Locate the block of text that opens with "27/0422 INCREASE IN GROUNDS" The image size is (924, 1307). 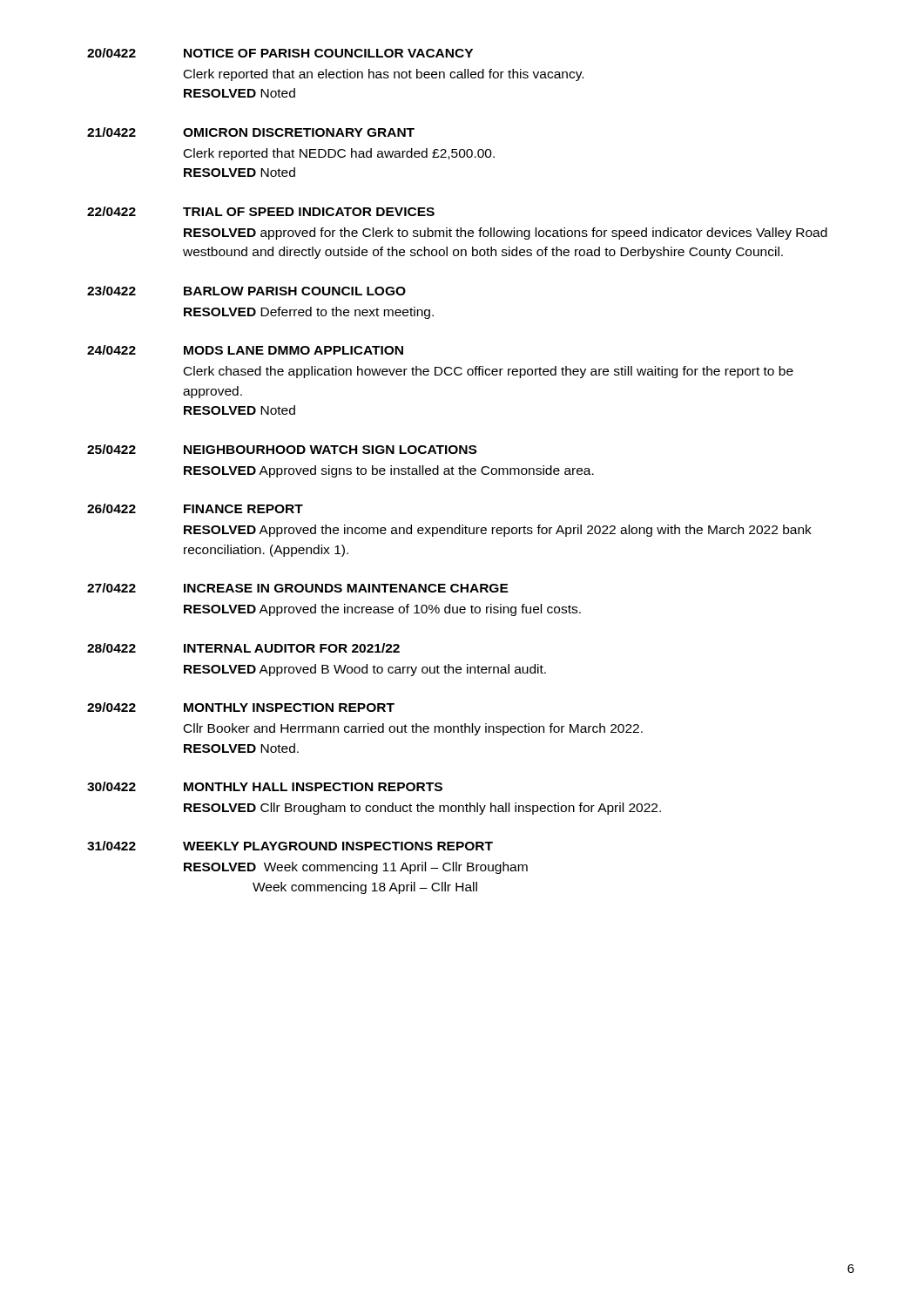[471, 600]
